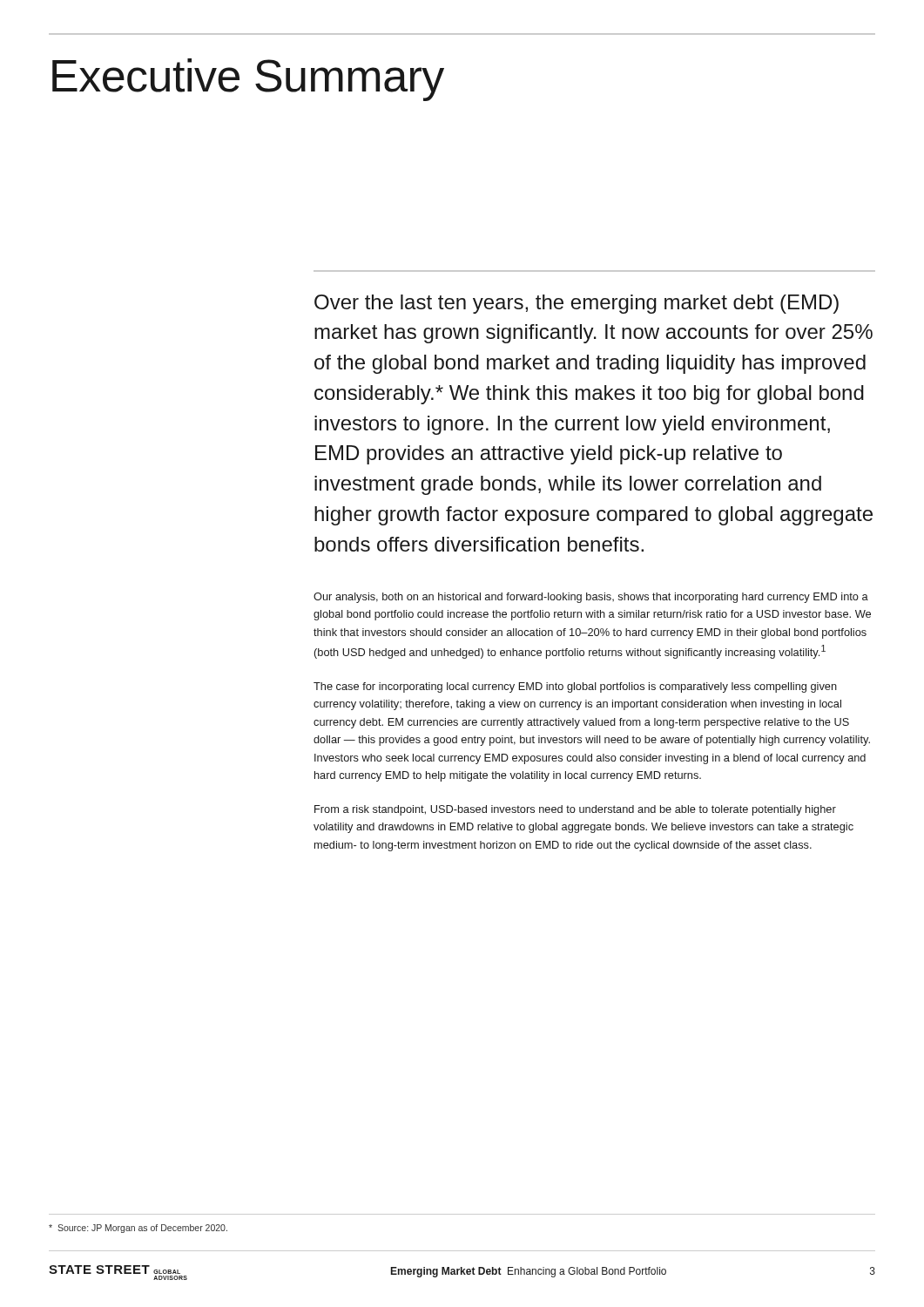
Task: Point to the passage starting "Over the last ten"
Action: [x=594, y=423]
